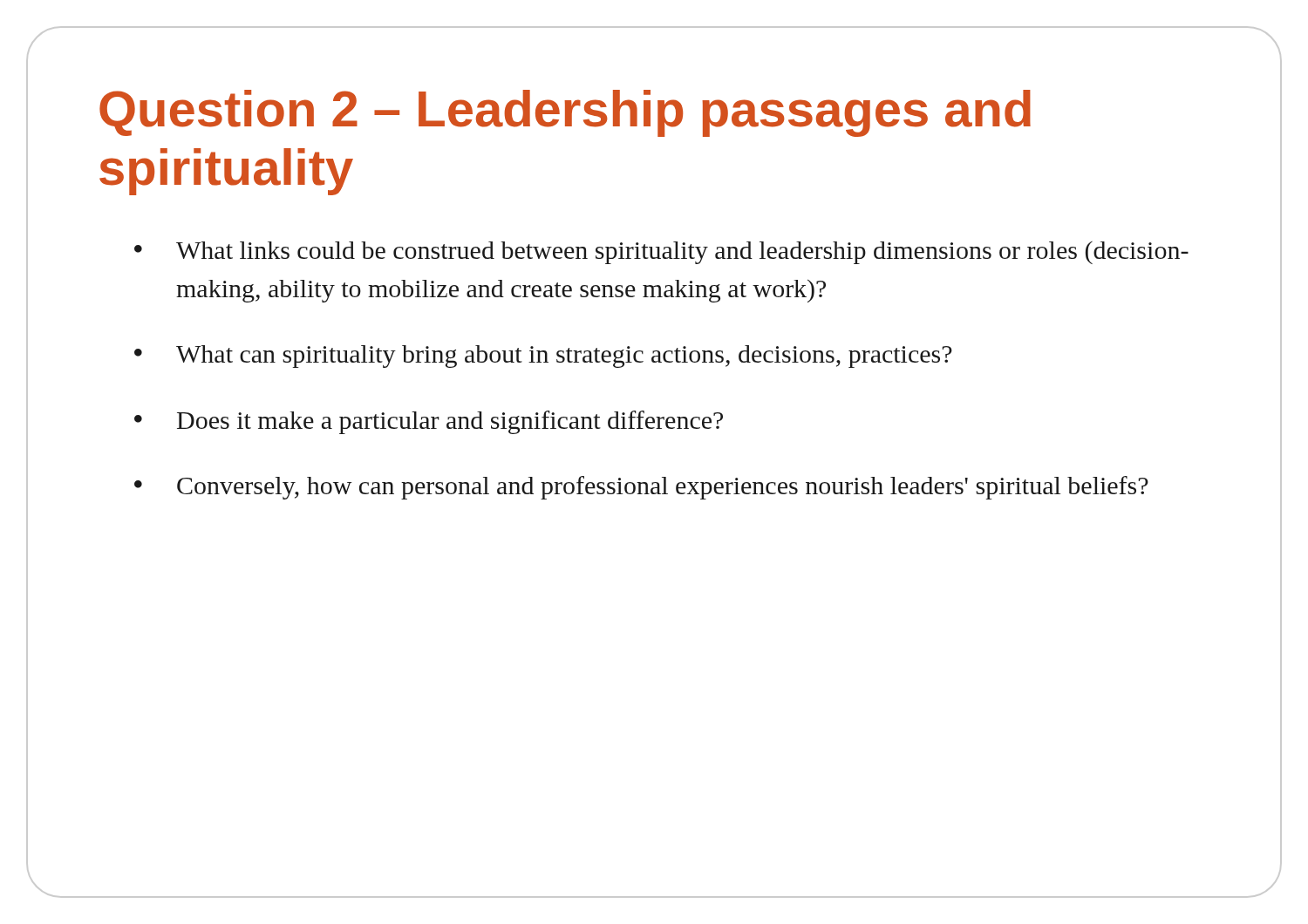Locate the text starting "What can spirituality bring about"
The image size is (1308, 924).
(x=564, y=354)
